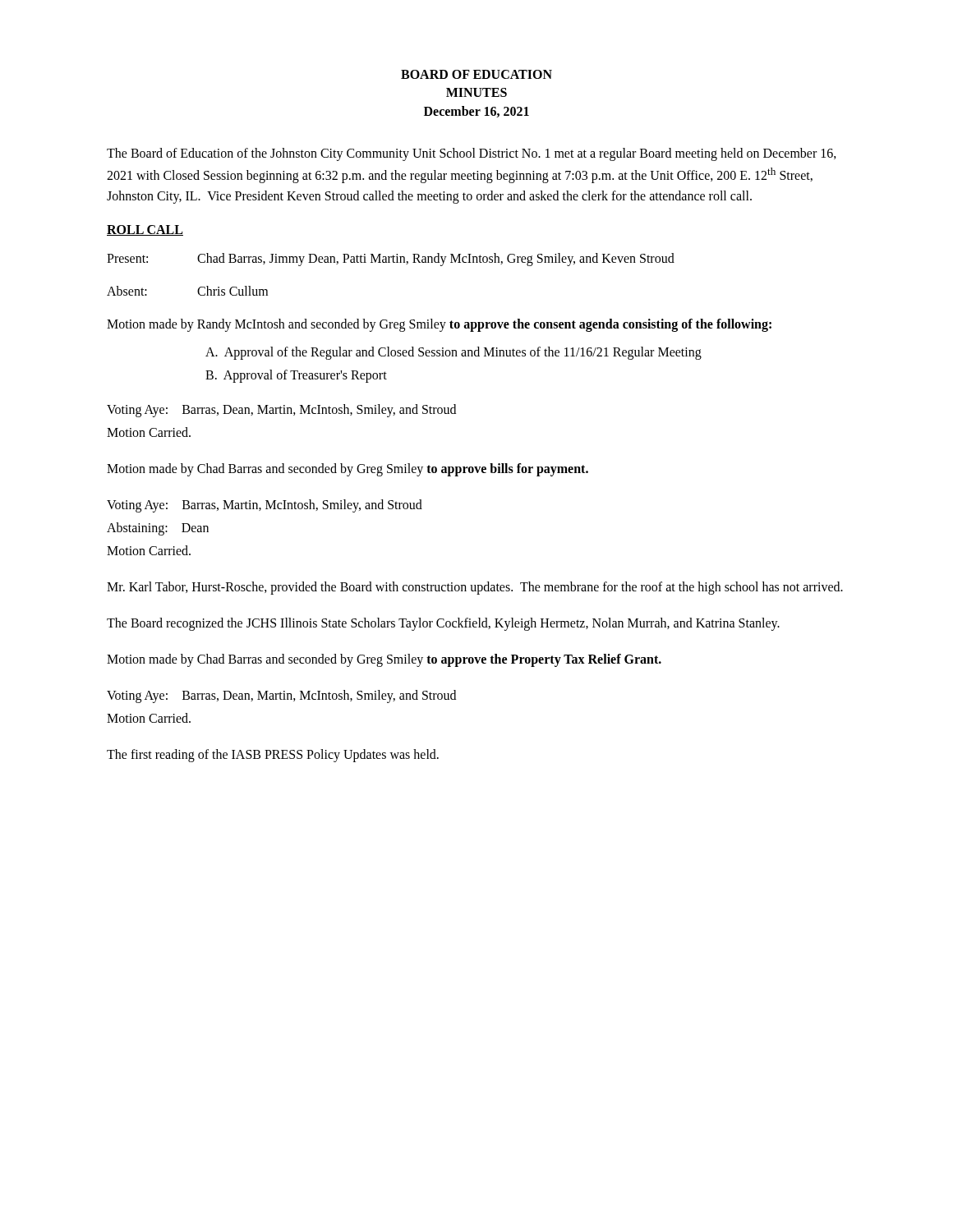Click the passage that begins "Motion made by Randy McIntosh and"

tap(440, 324)
